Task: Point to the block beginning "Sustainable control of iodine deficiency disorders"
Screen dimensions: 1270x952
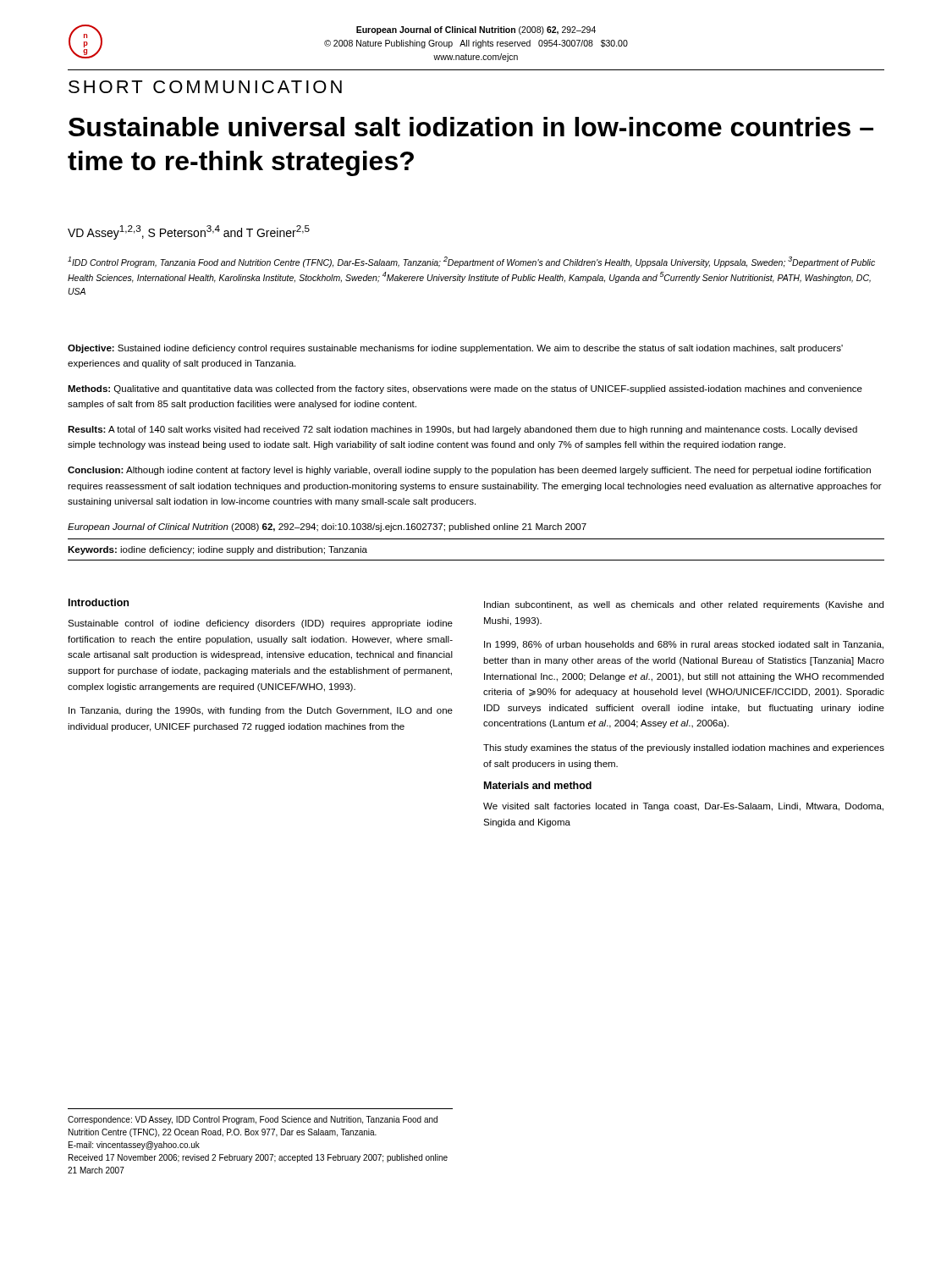Action: [260, 675]
